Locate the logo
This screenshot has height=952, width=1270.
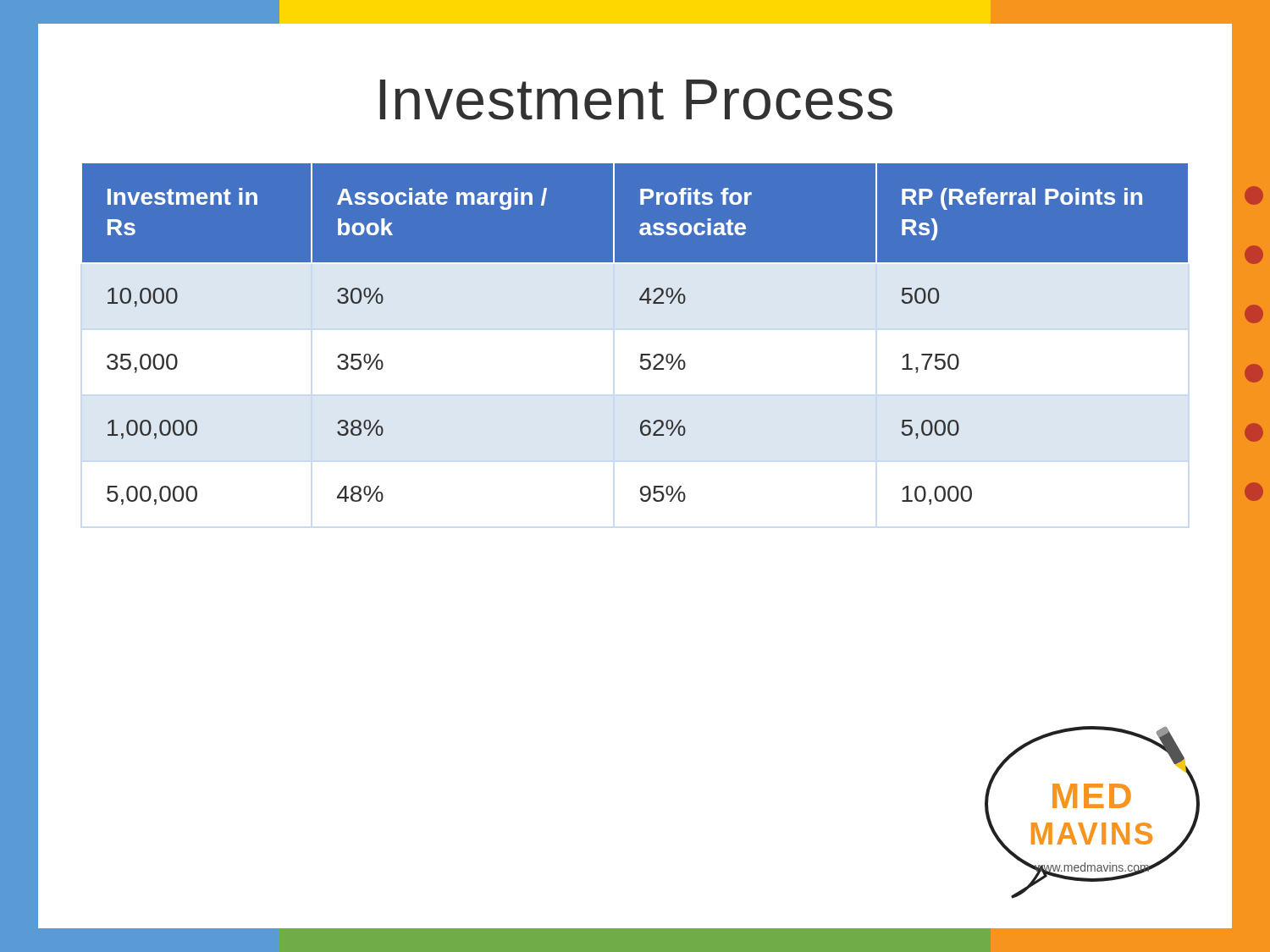tap(1084, 808)
